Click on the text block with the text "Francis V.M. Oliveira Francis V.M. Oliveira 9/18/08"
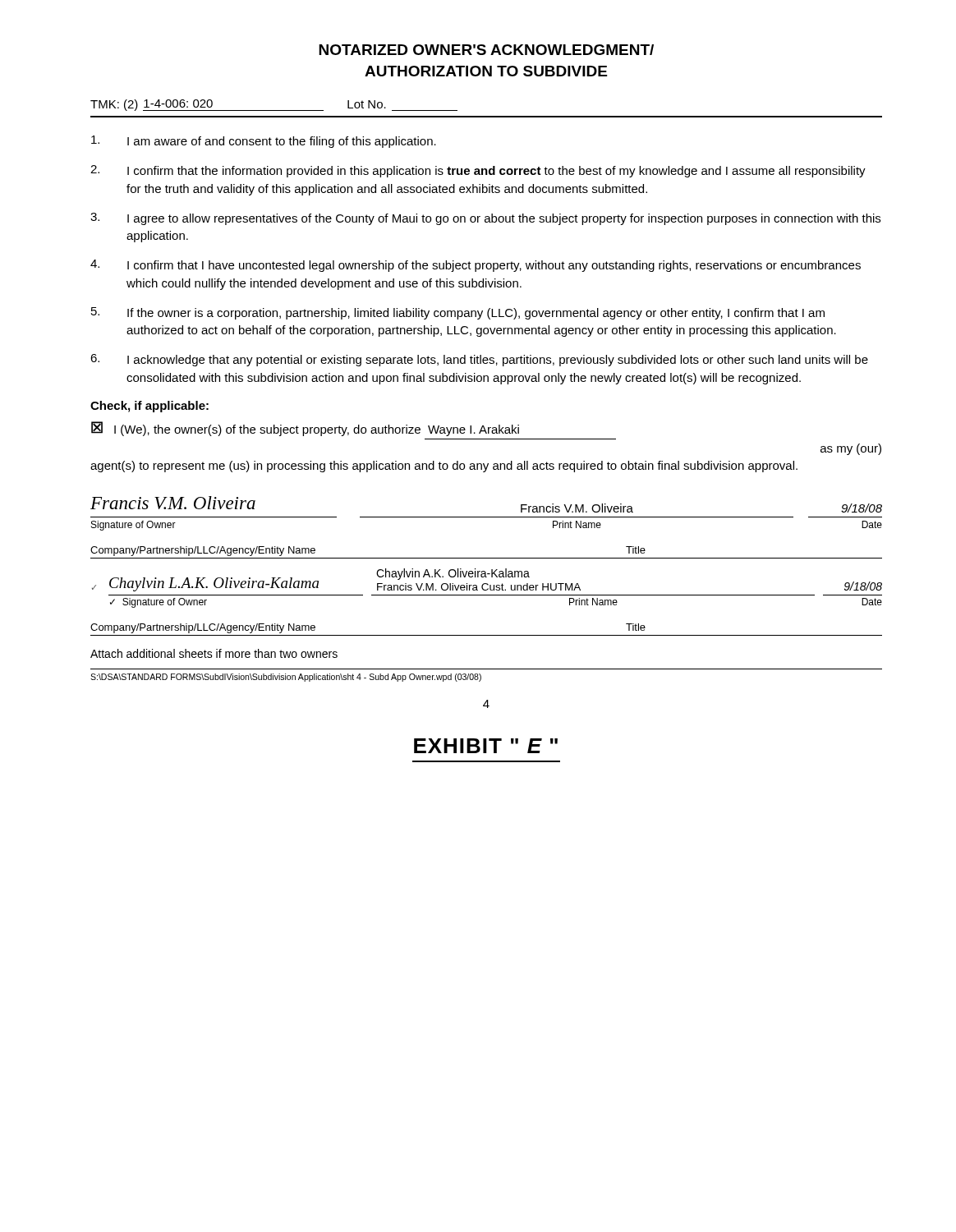The height and width of the screenshot is (1232, 956). [486, 512]
